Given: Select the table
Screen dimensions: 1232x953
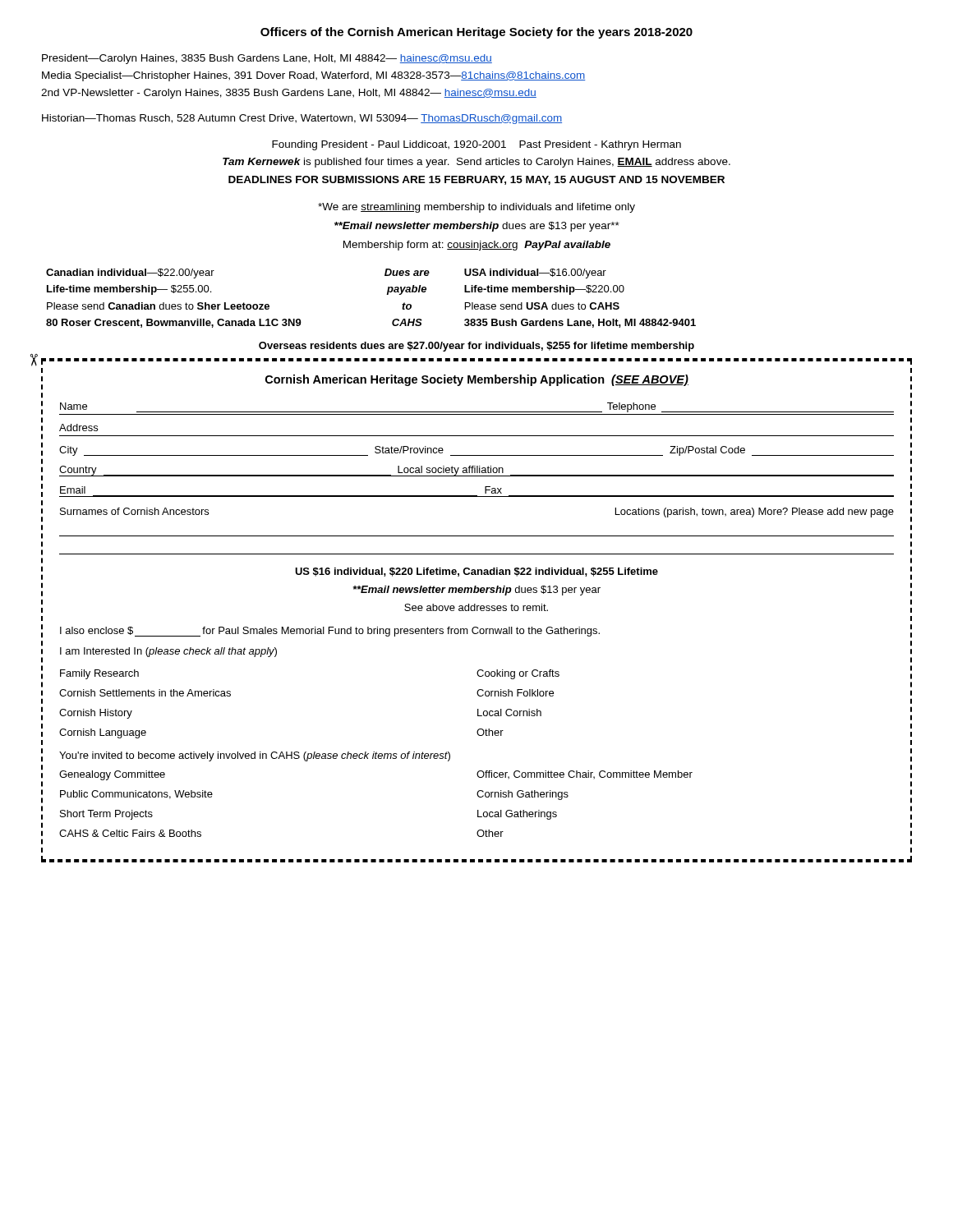Looking at the screenshot, I should click(476, 298).
